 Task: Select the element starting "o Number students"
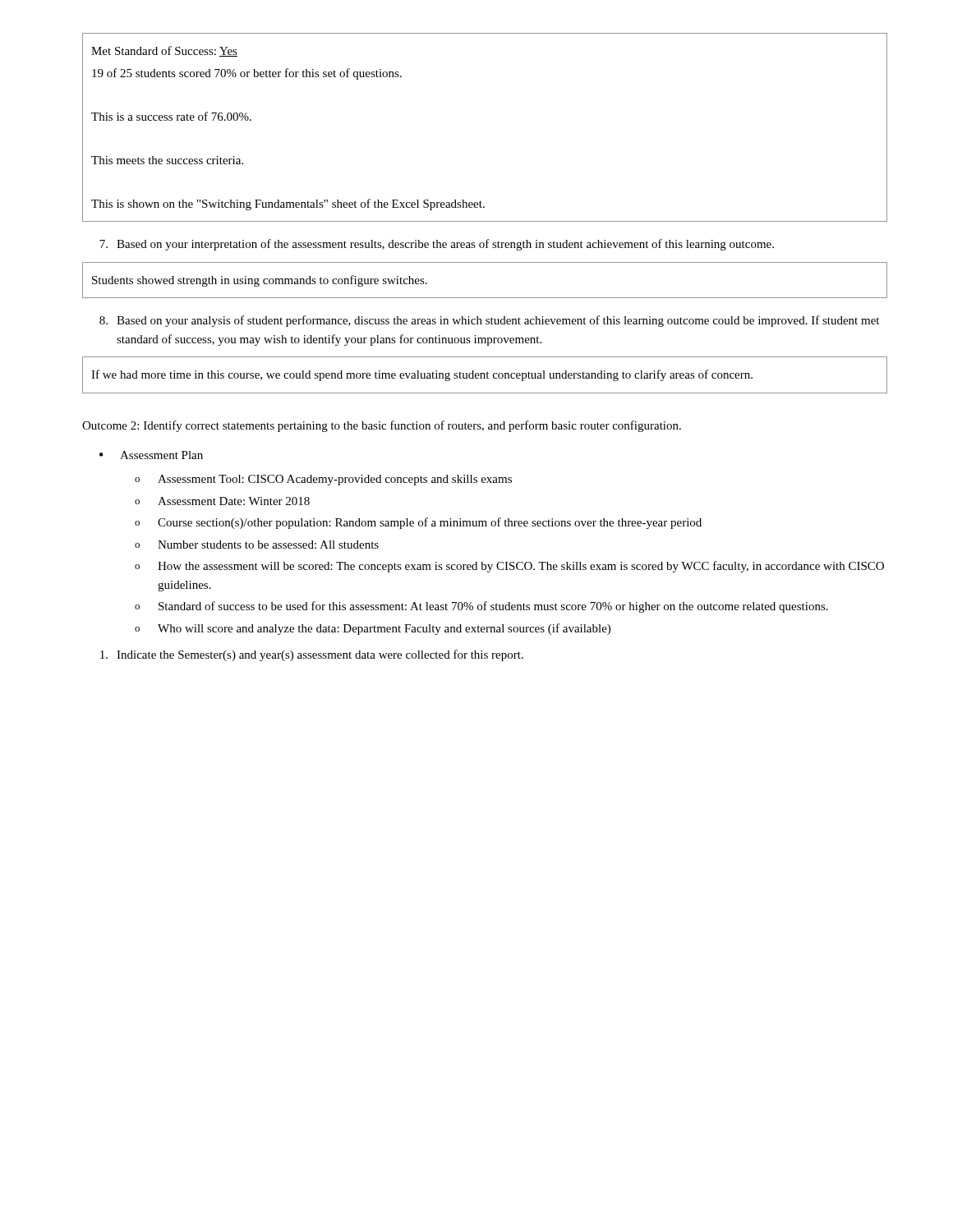(257, 545)
